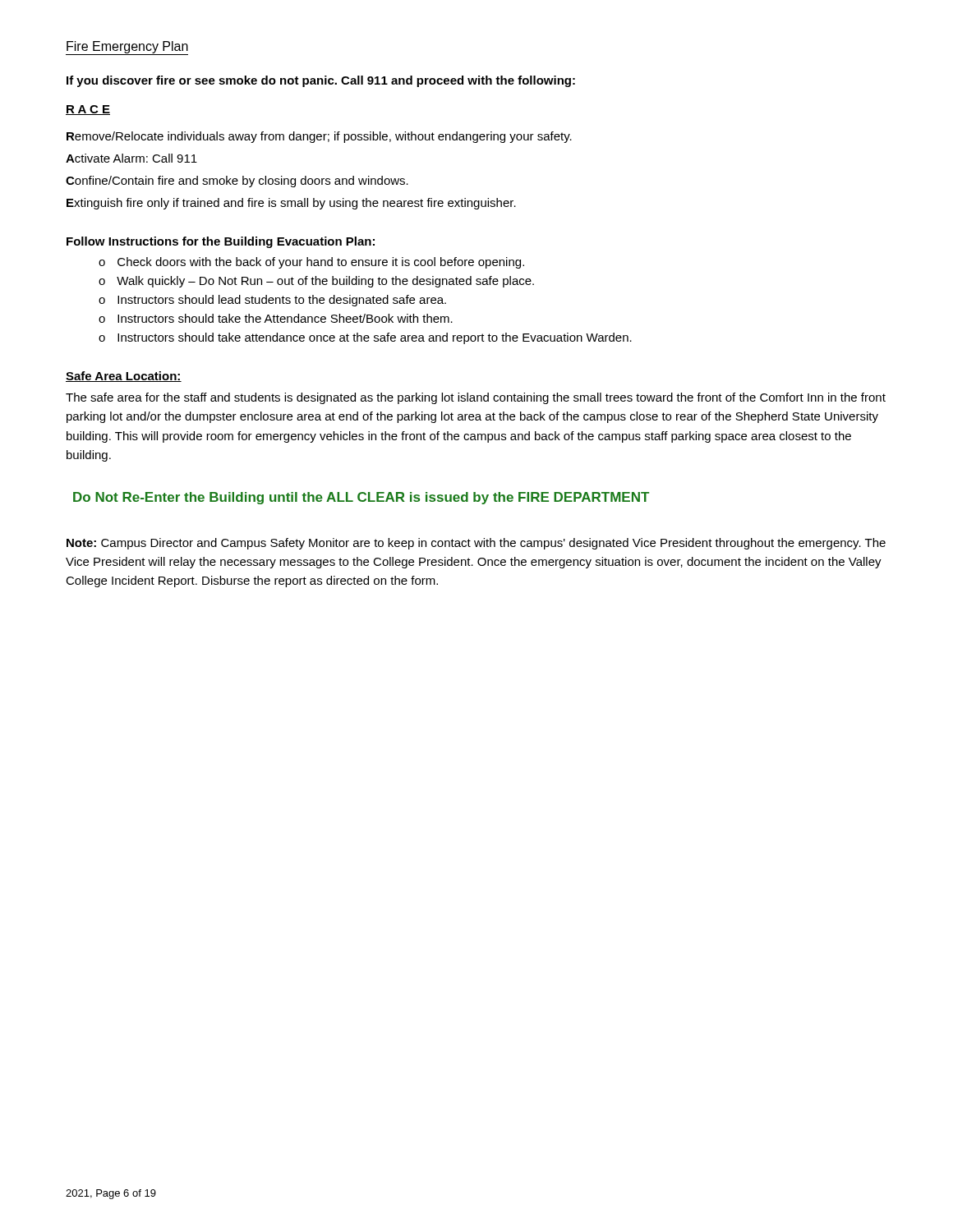Where is the passage that starts "Walk quickly – Do Not Run –"?

coord(326,280)
